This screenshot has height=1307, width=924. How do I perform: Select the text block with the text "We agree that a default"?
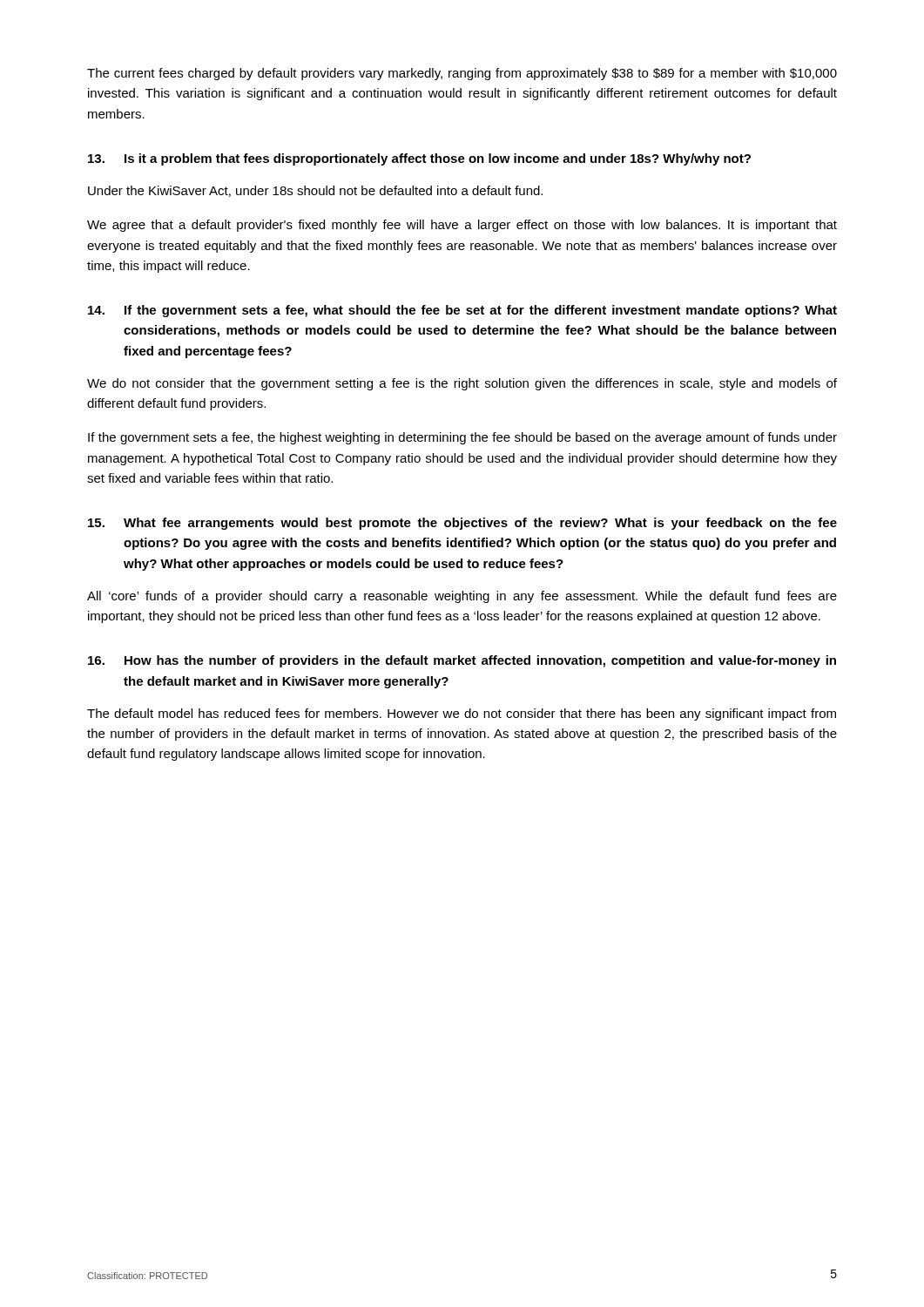(462, 245)
